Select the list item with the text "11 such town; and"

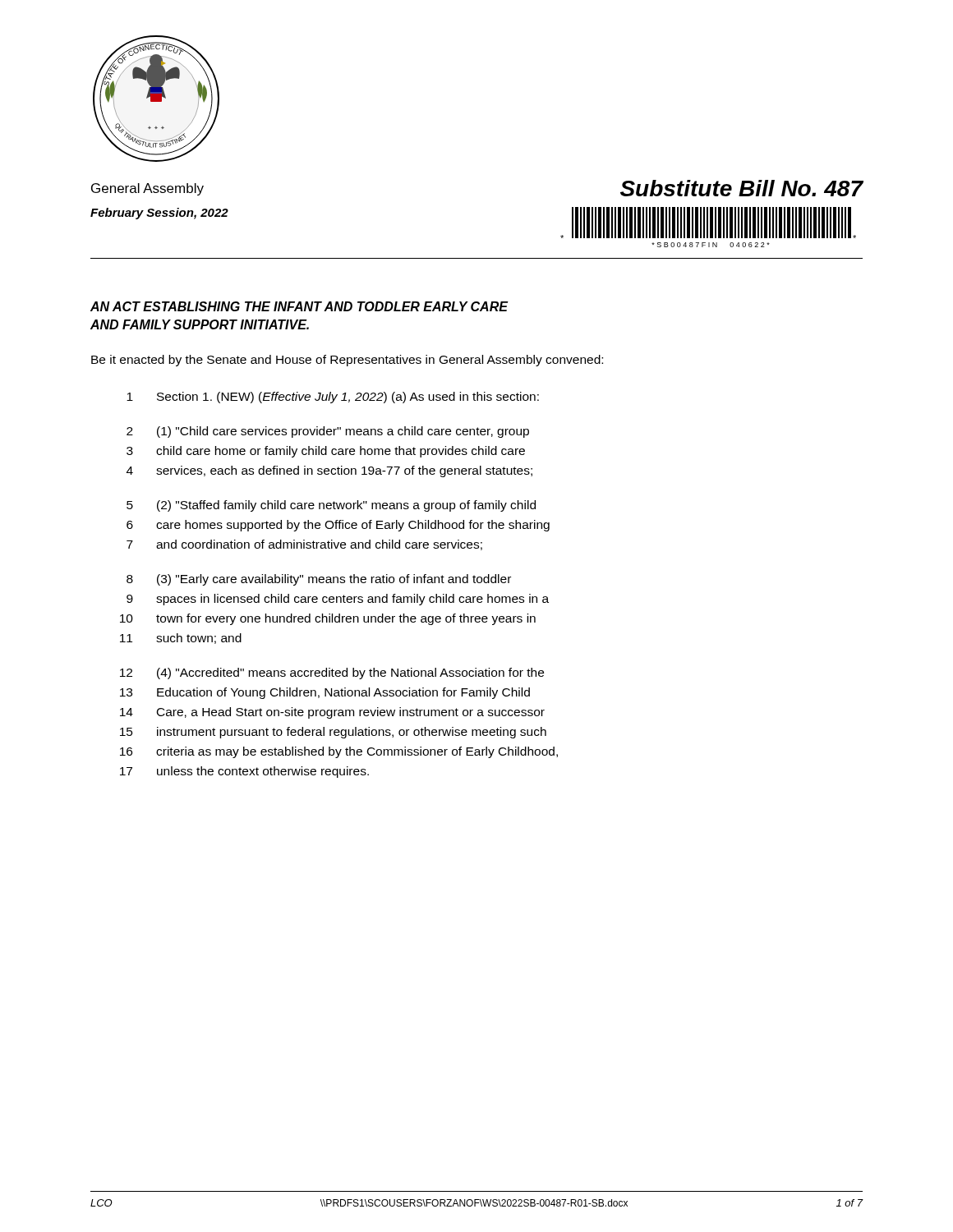click(181, 639)
